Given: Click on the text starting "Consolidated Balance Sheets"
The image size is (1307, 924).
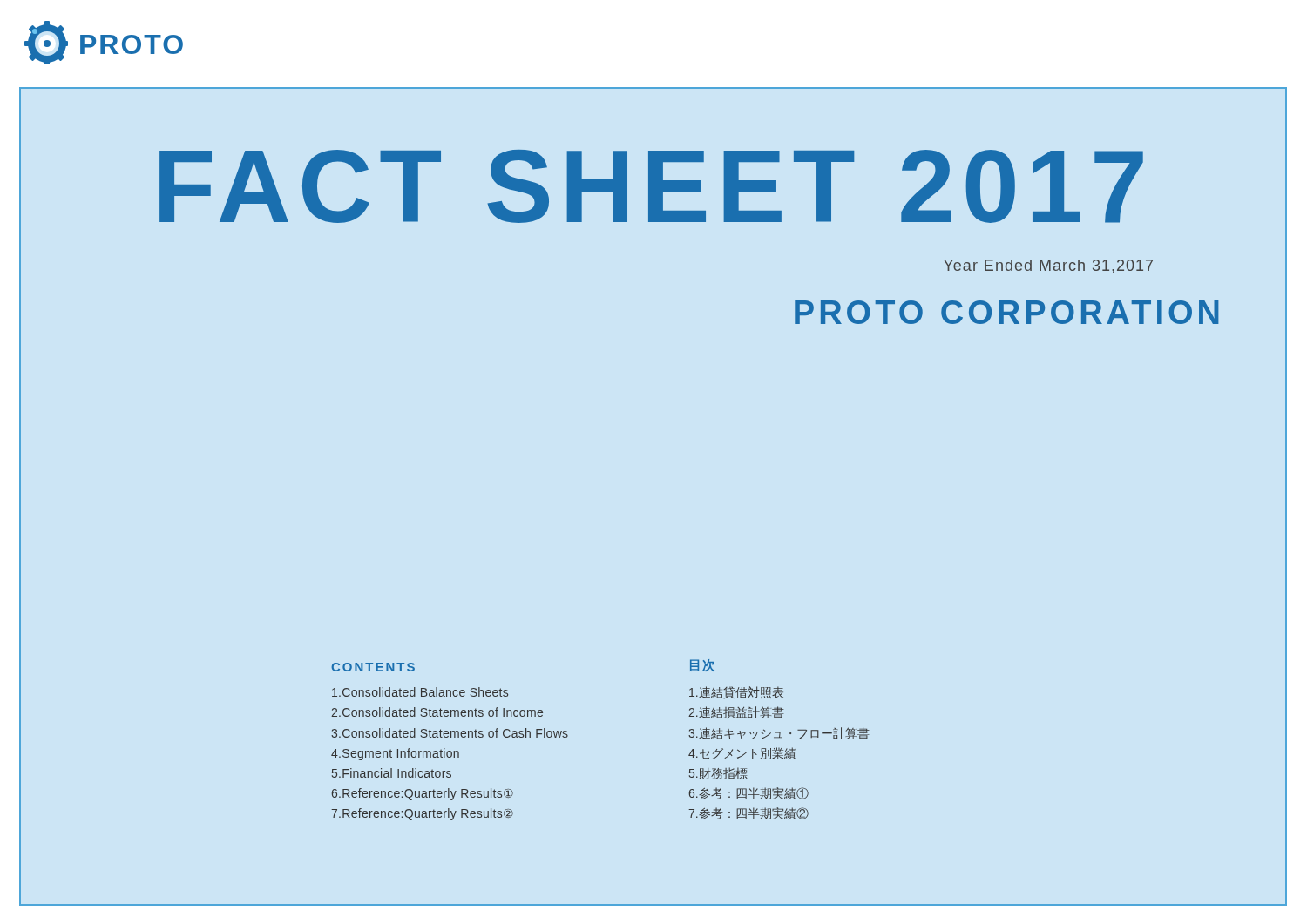Looking at the screenshot, I should click(420, 693).
